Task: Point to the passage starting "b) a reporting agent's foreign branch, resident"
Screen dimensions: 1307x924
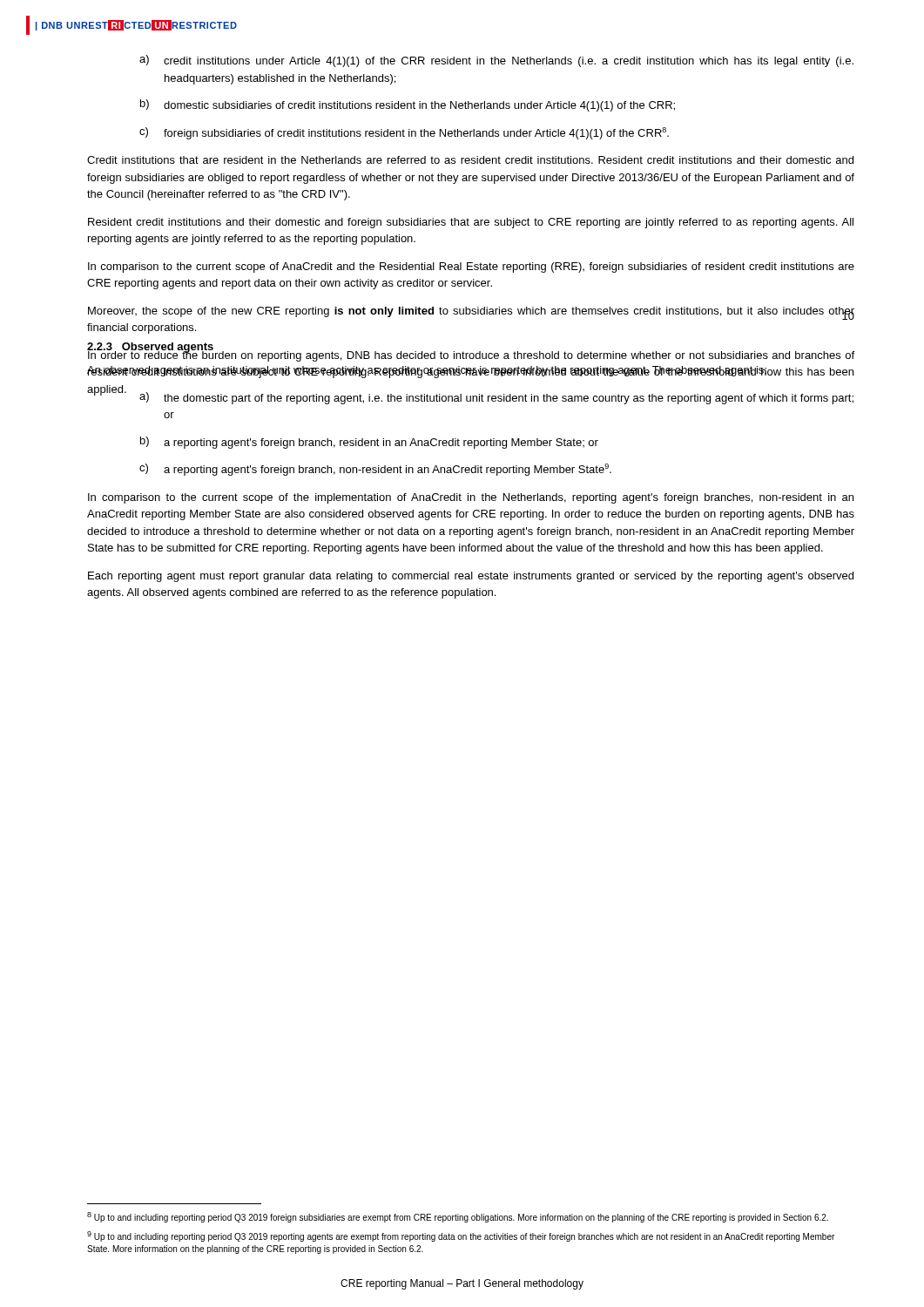Action: coord(497,442)
